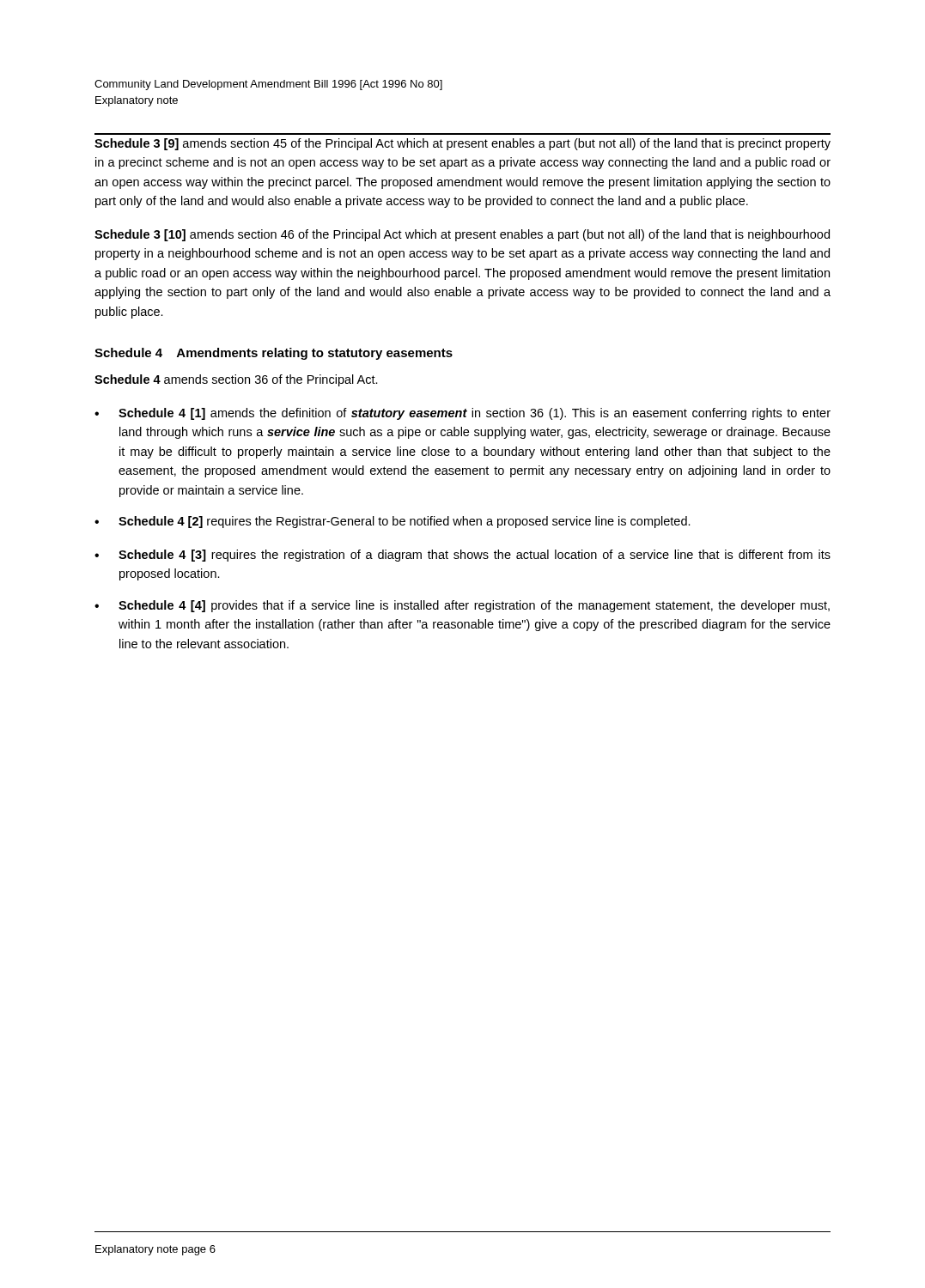Screen dimensions: 1288x925
Task: Locate the list item that says "• Schedule 4 [1] amends the definition of"
Action: [462, 452]
